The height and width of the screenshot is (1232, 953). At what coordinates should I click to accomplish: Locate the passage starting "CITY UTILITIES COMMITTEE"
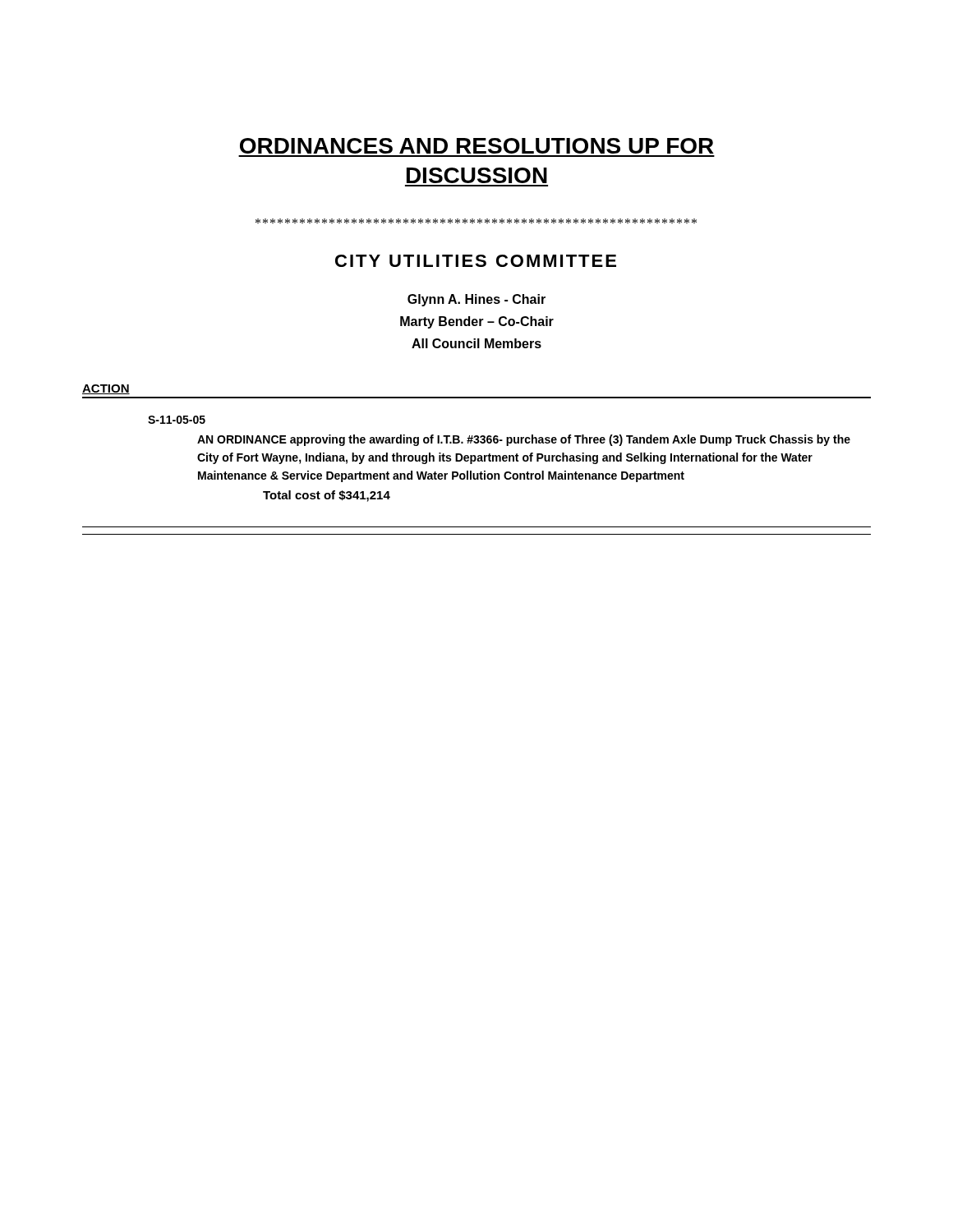(476, 261)
